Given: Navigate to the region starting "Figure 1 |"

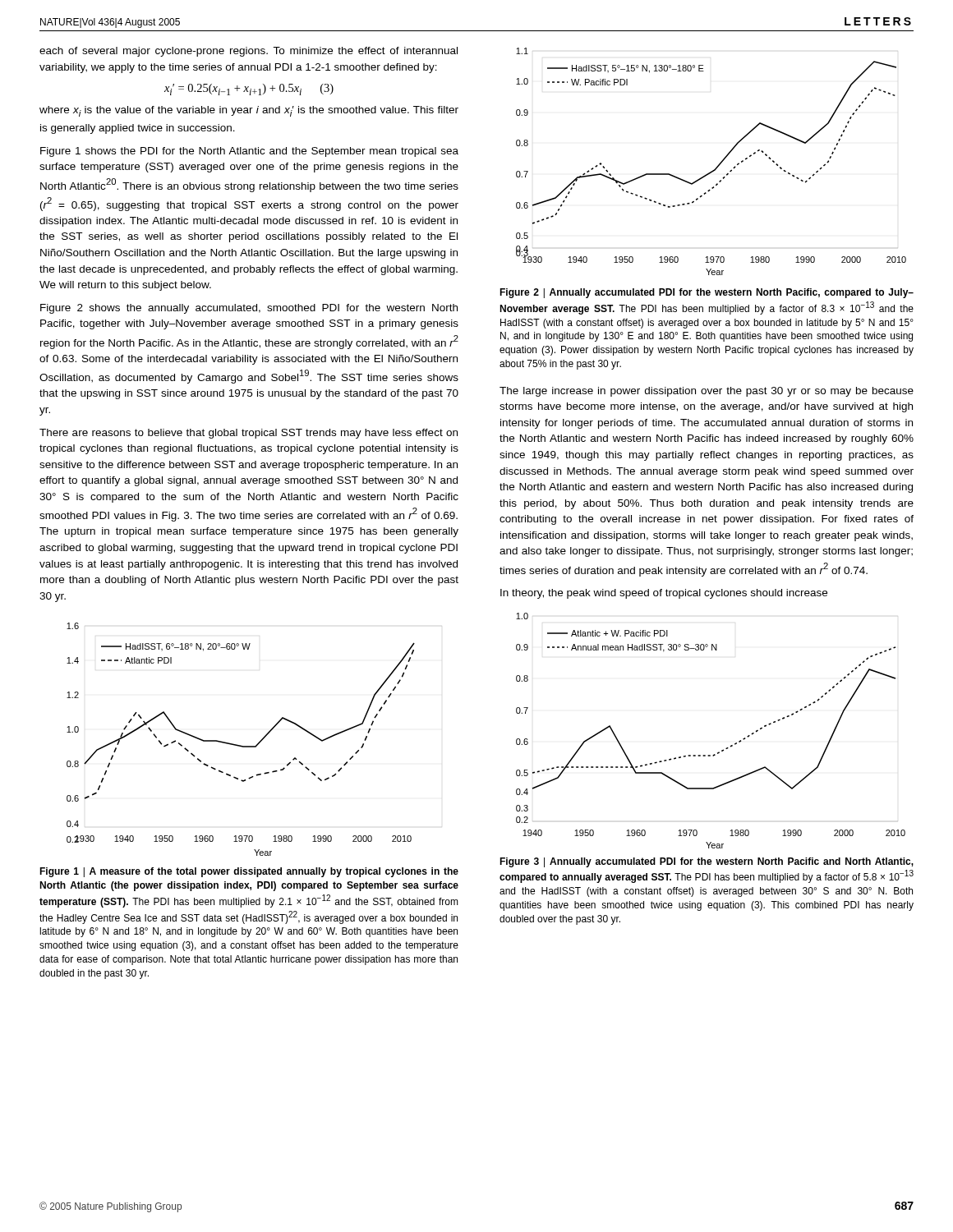Looking at the screenshot, I should point(249,923).
